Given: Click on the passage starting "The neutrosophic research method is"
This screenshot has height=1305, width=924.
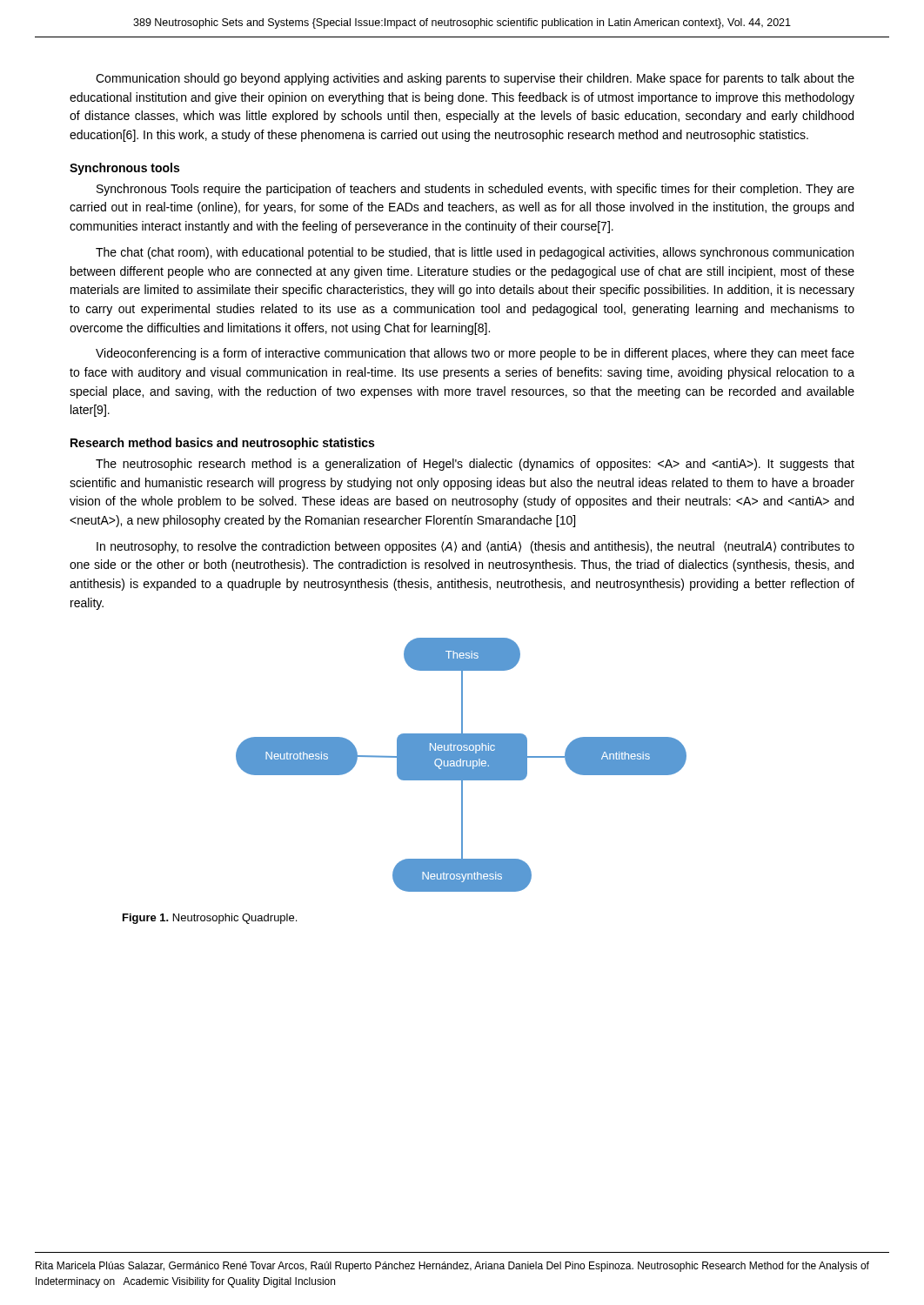Looking at the screenshot, I should pos(462,534).
